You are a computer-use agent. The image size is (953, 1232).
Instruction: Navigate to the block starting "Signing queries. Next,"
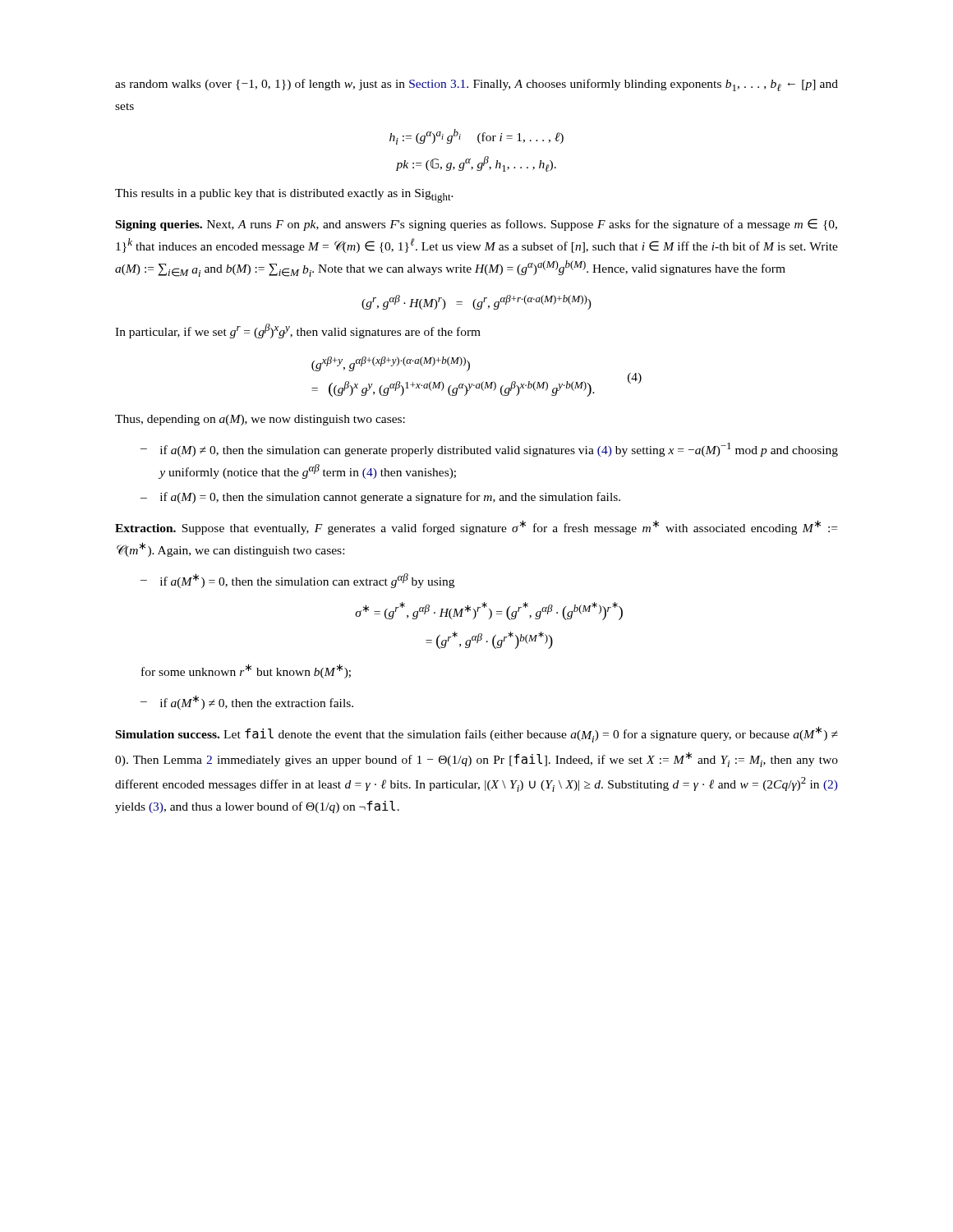[476, 248]
